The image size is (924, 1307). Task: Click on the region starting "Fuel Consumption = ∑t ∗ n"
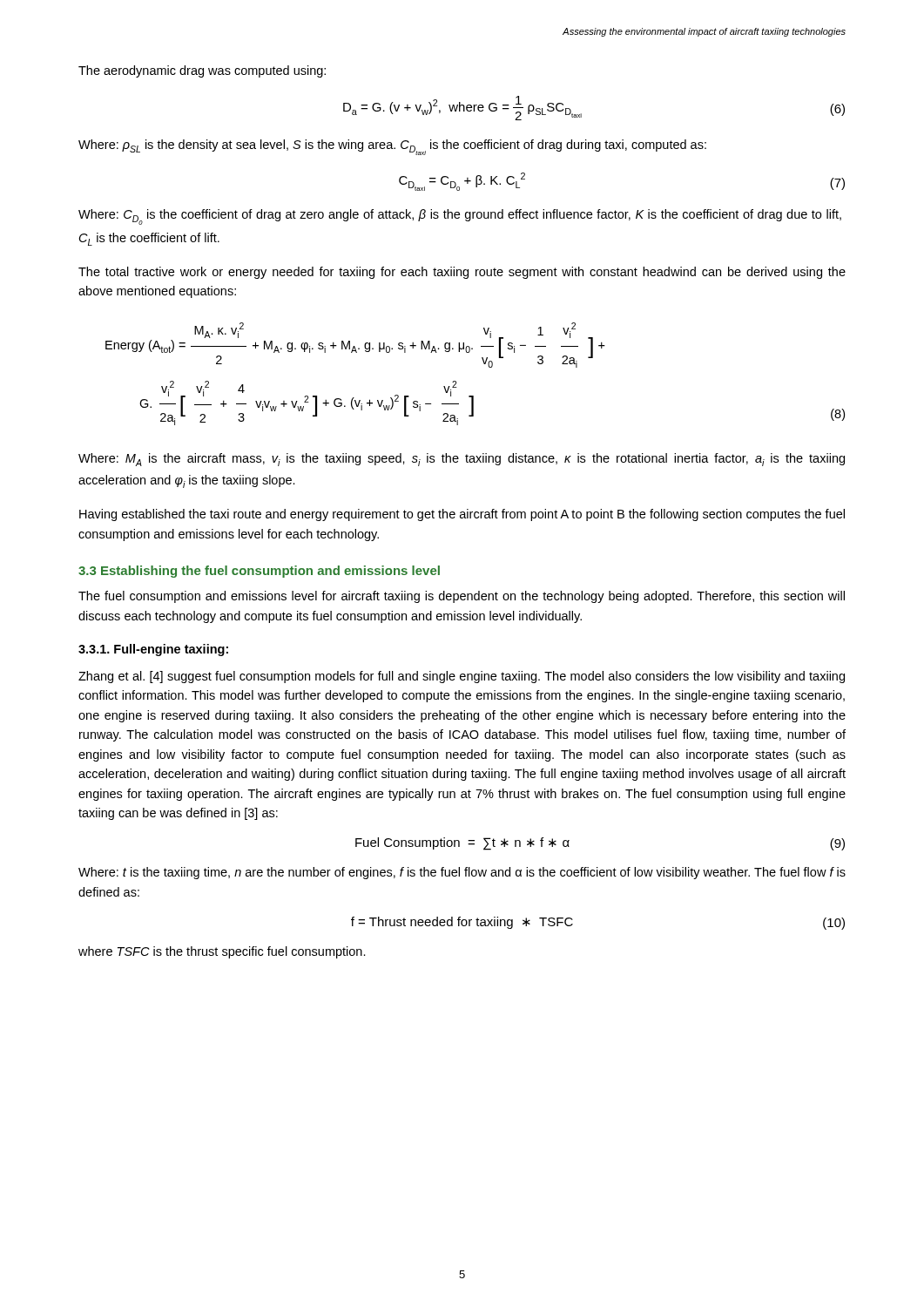[455, 844]
